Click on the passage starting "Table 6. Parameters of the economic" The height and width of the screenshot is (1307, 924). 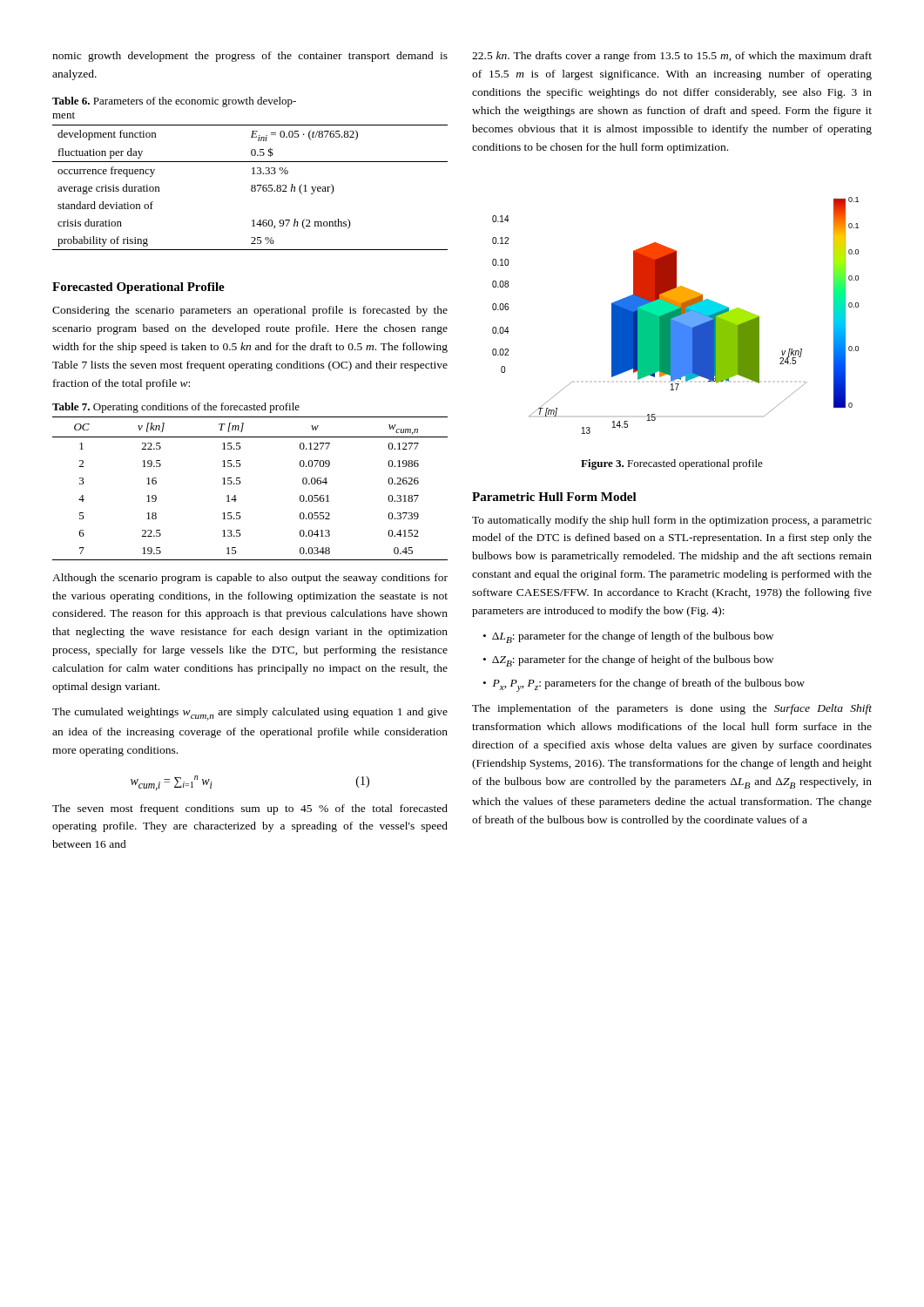pyautogui.click(x=174, y=108)
